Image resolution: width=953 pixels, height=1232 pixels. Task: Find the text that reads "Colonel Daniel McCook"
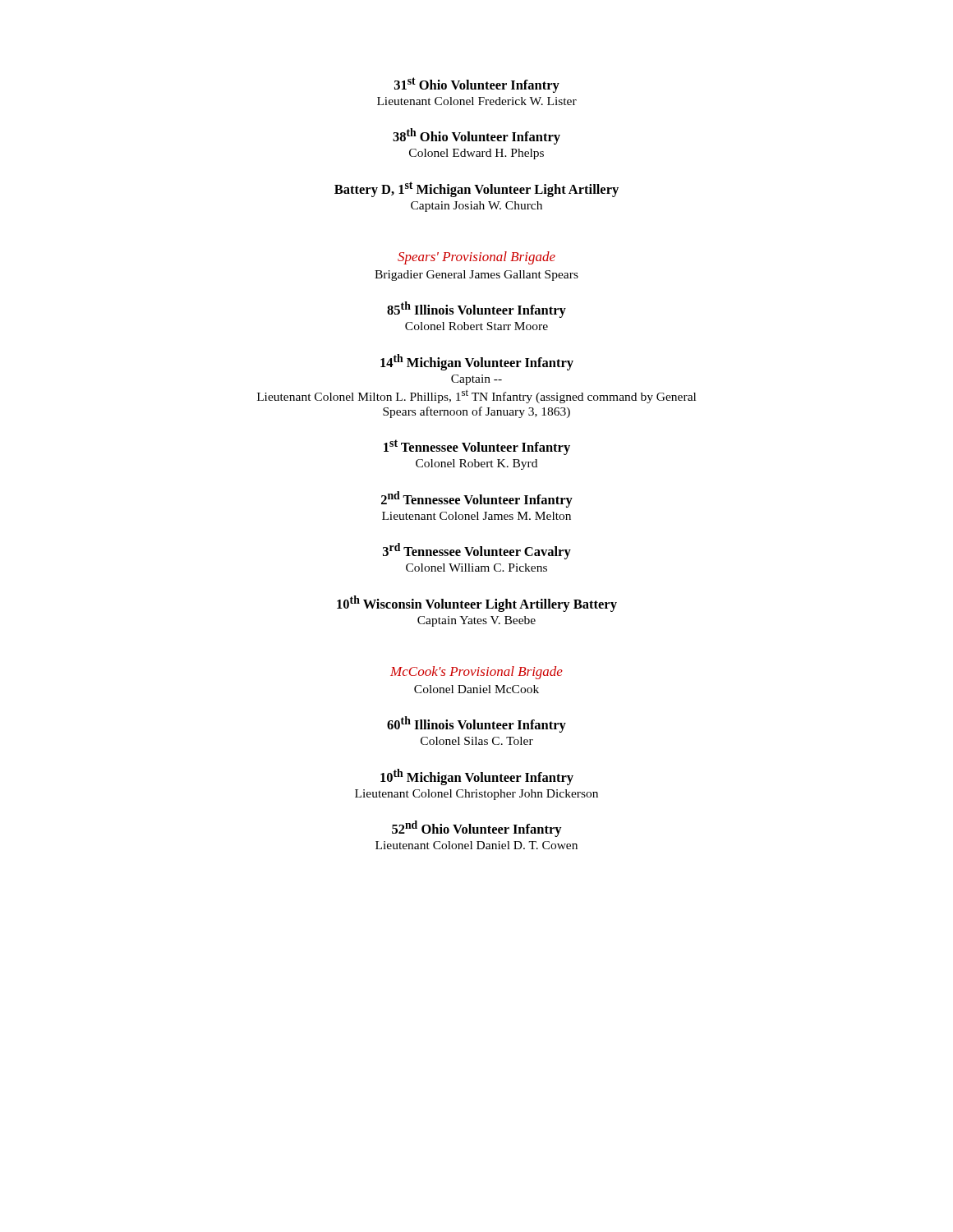tap(476, 689)
